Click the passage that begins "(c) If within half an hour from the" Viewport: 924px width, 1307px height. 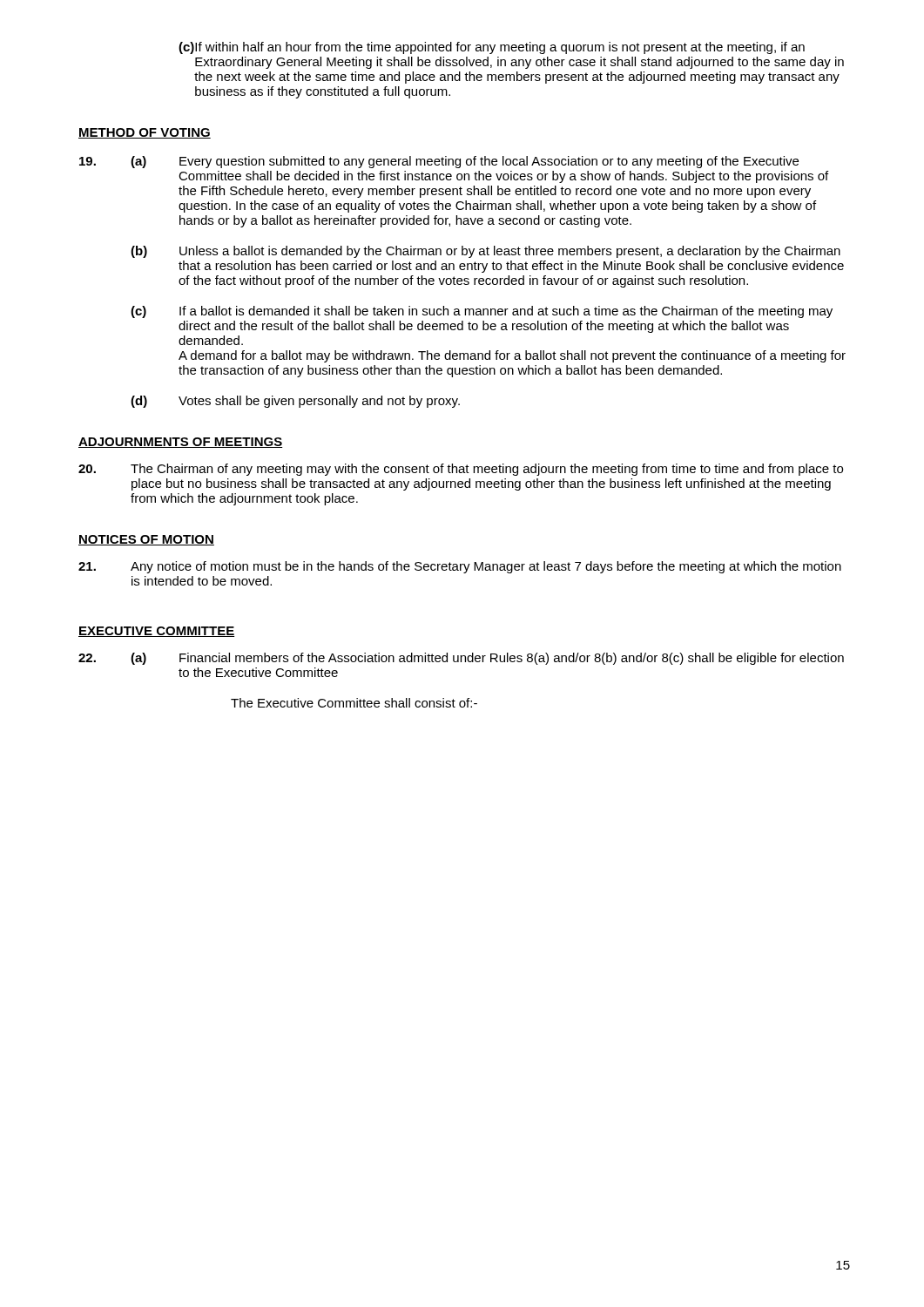pyautogui.click(x=464, y=69)
